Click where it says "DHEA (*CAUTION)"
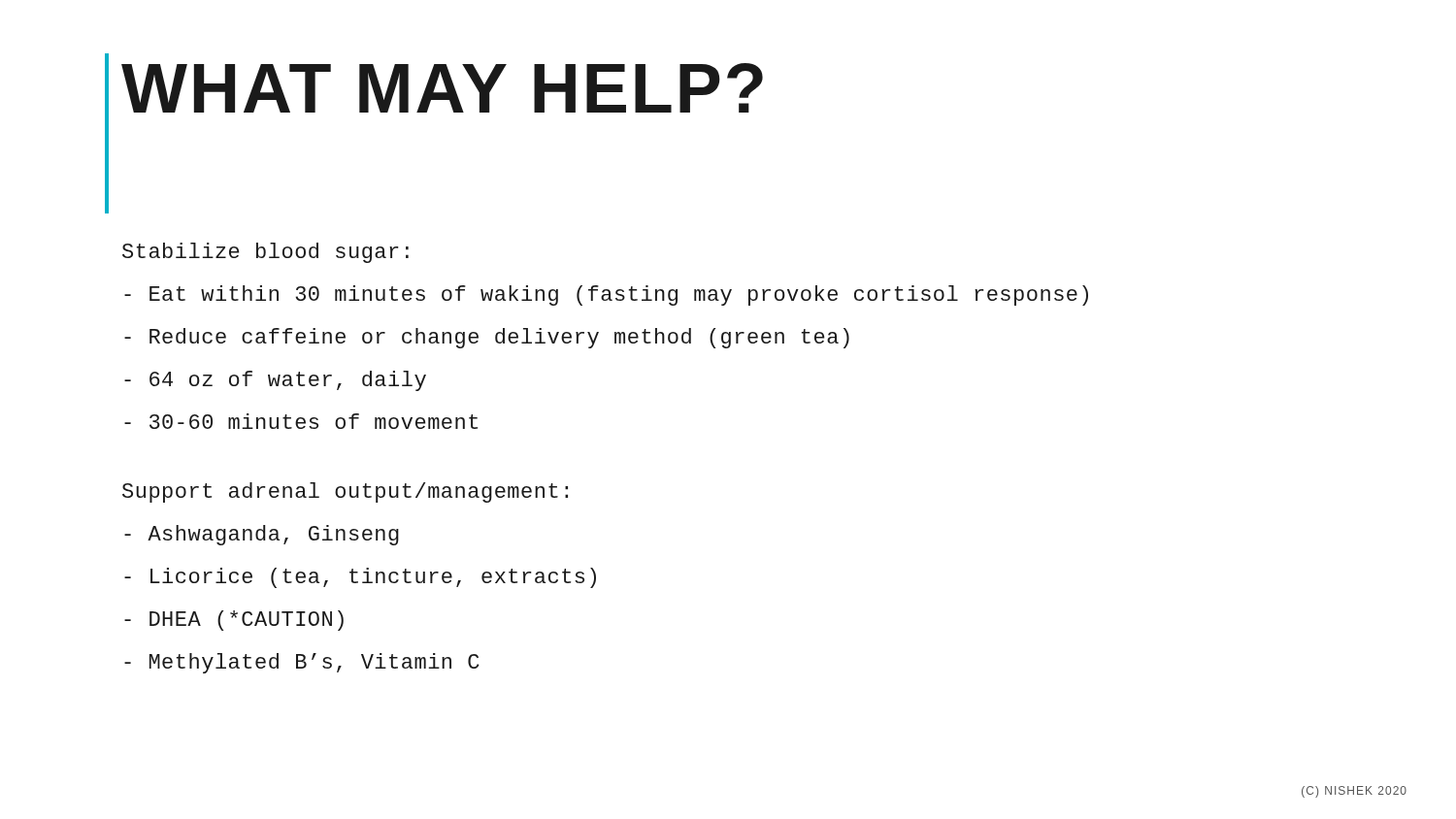 pos(234,621)
